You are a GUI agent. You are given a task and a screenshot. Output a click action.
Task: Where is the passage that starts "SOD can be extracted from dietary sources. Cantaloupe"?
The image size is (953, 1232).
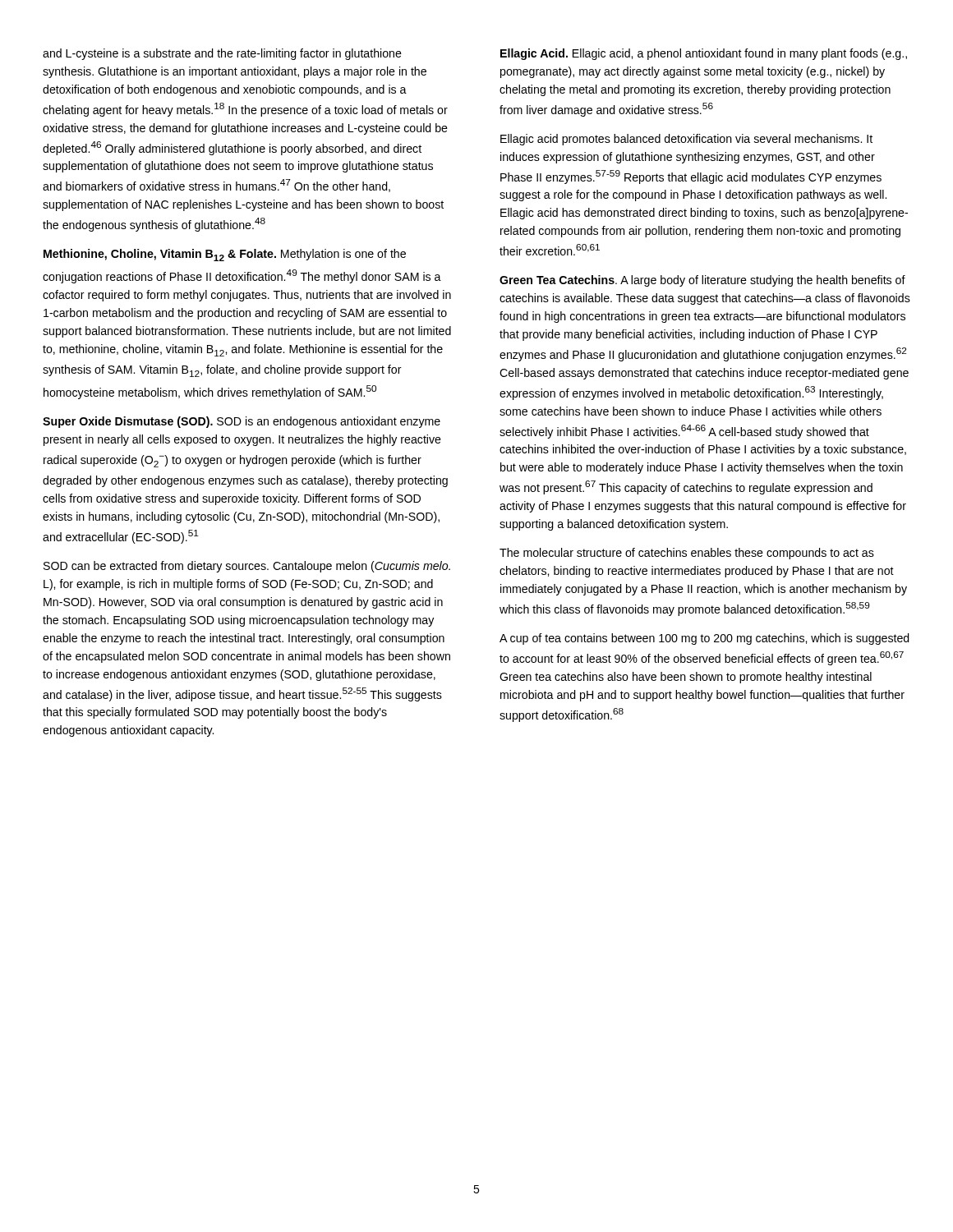(248, 648)
